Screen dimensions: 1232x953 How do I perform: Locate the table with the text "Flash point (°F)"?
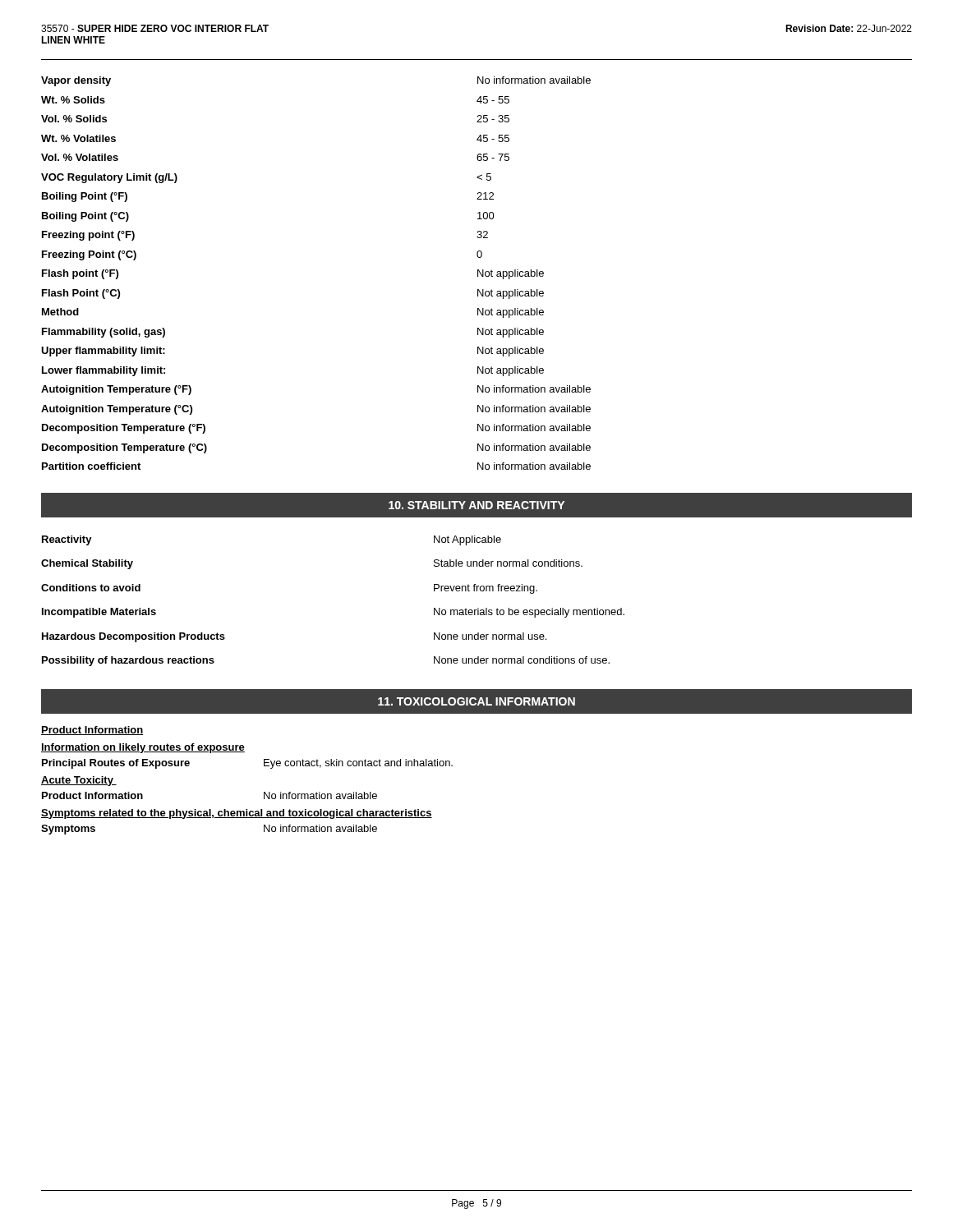click(476, 273)
